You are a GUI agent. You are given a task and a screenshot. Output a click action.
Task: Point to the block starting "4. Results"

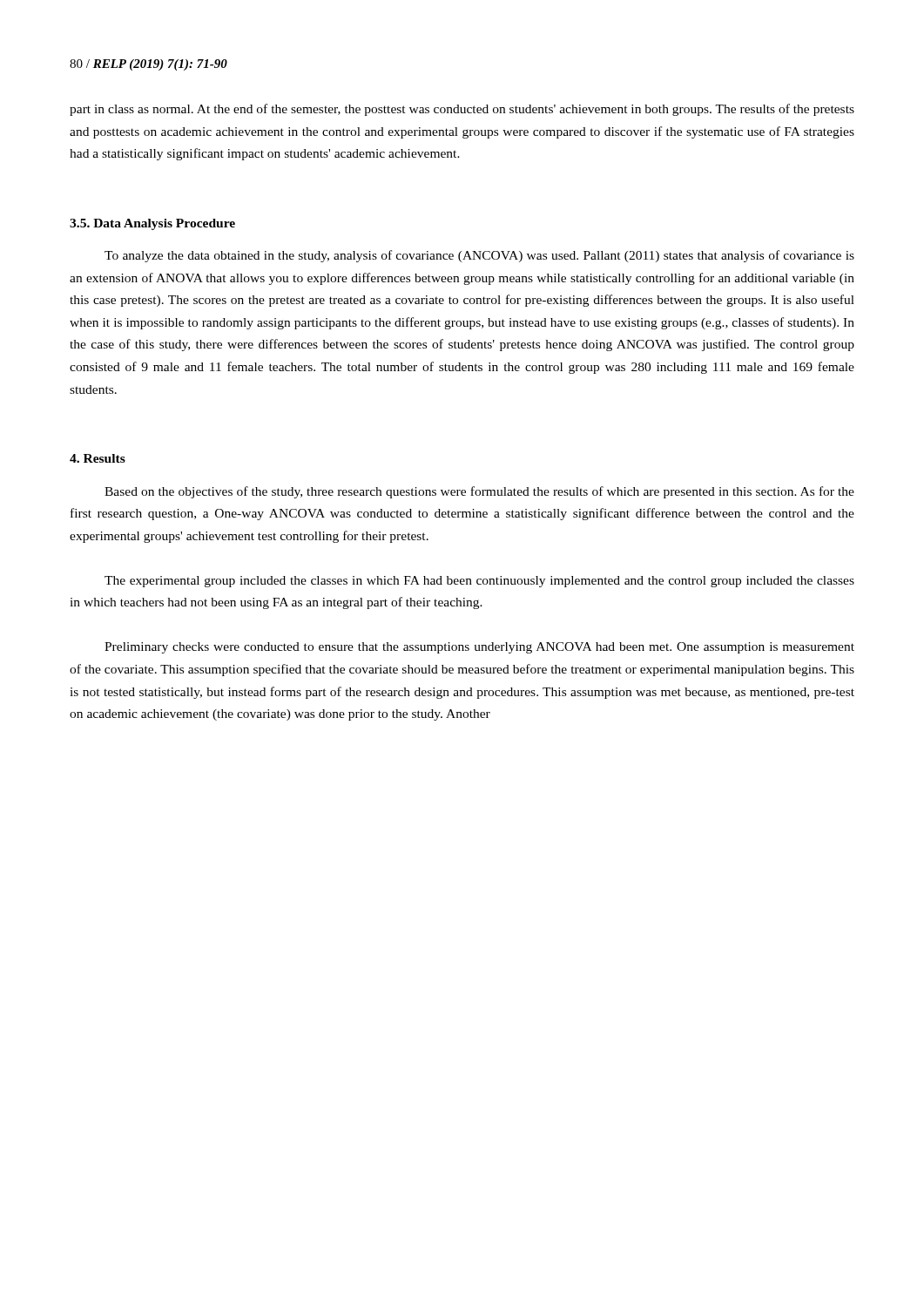pos(98,458)
